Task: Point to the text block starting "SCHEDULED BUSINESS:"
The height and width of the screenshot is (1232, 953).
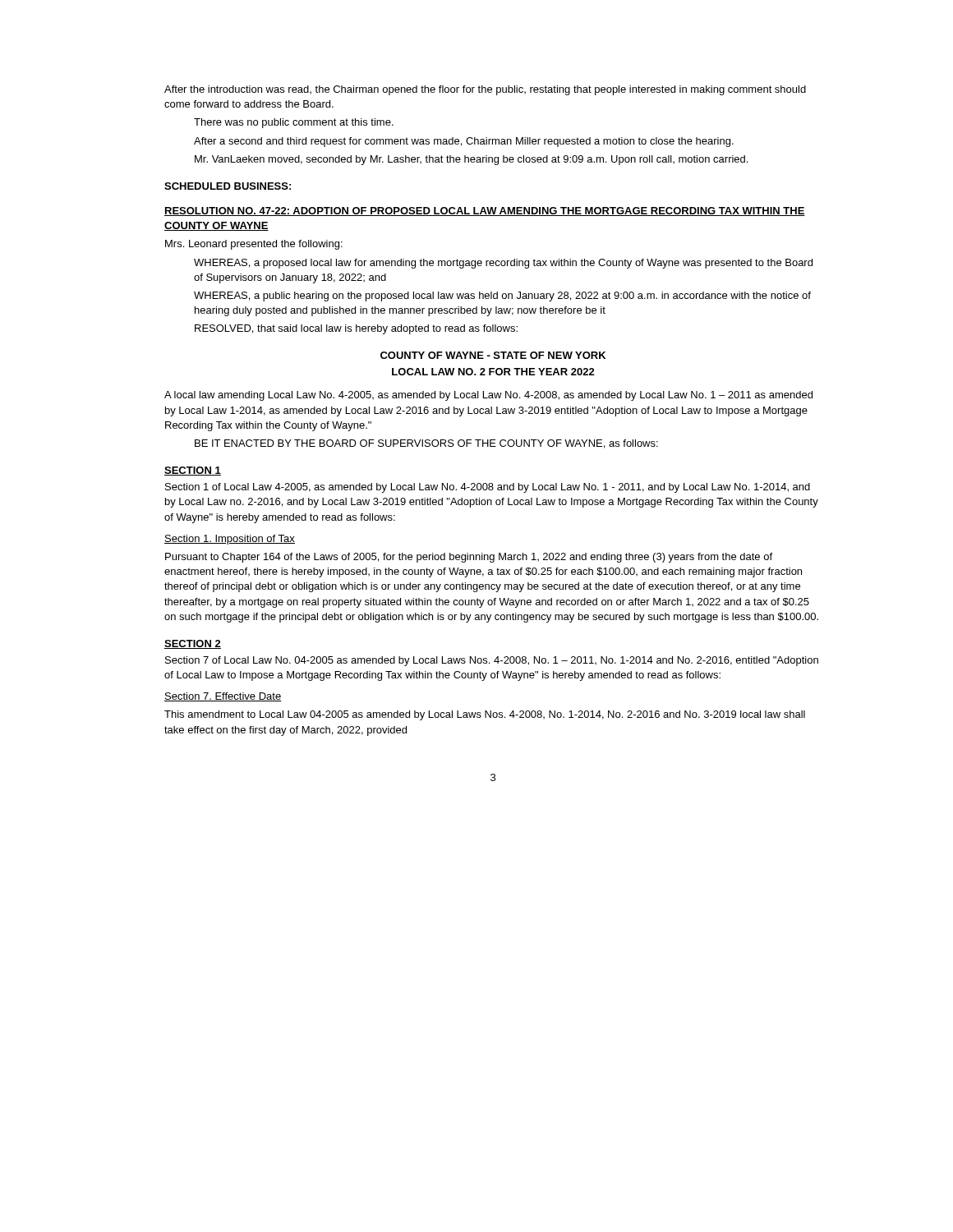Action: point(228,186)
